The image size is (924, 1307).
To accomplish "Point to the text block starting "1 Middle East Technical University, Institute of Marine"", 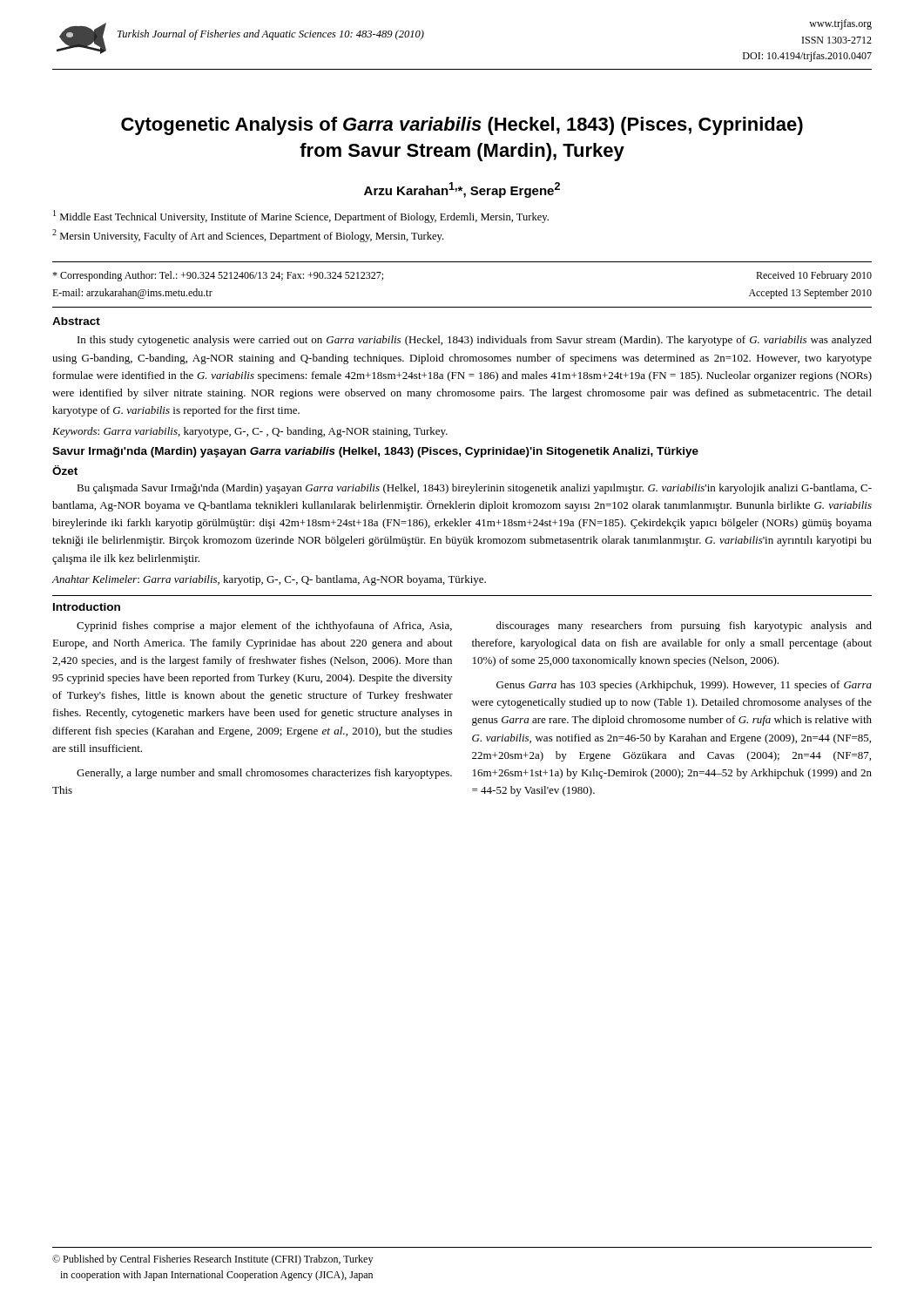I will (x=301, y=225).
